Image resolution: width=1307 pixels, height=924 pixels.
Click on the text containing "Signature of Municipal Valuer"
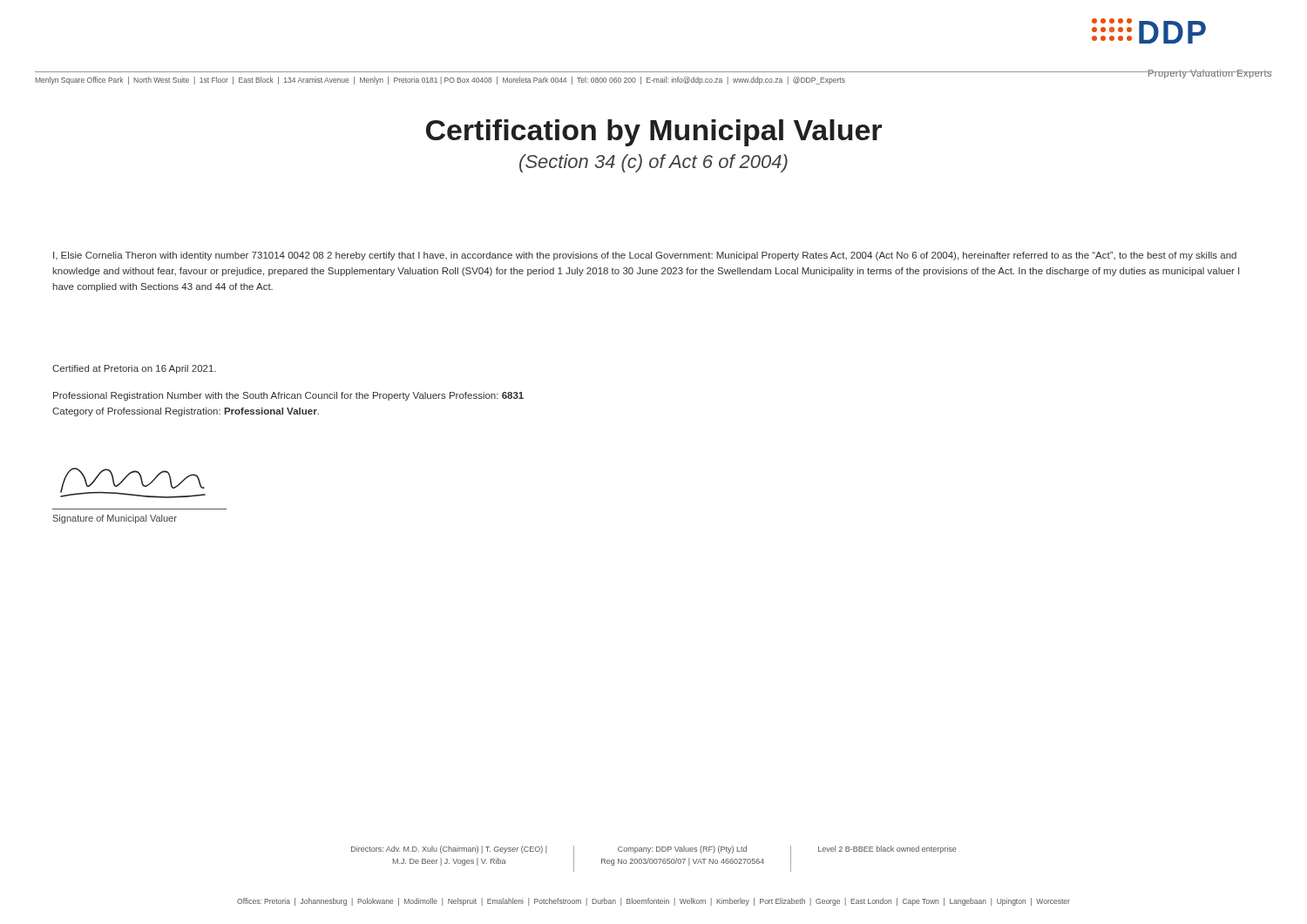(115, 518)
